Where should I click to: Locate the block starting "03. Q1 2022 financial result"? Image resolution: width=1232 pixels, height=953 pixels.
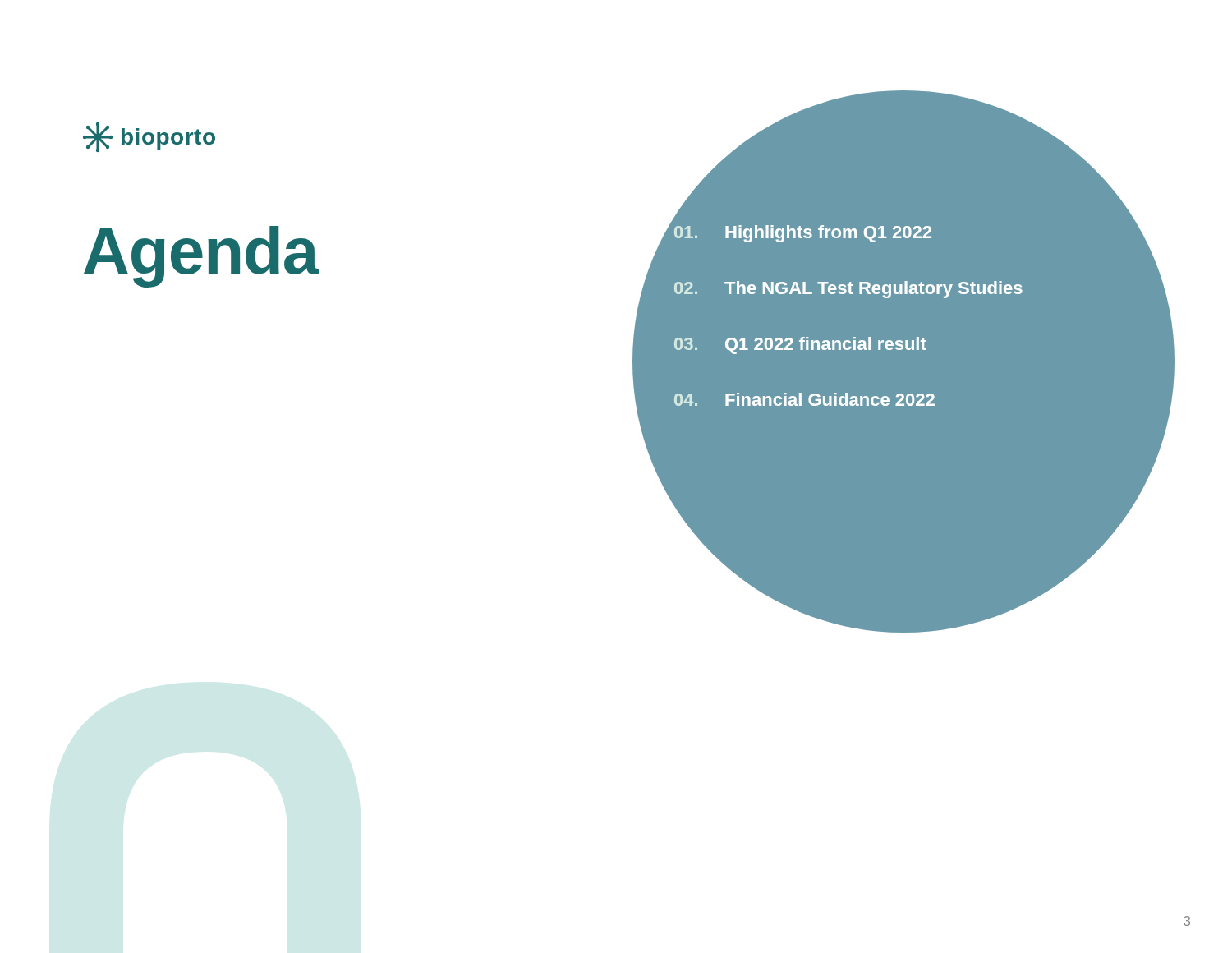pyautogui.click(x=800, y=344)
